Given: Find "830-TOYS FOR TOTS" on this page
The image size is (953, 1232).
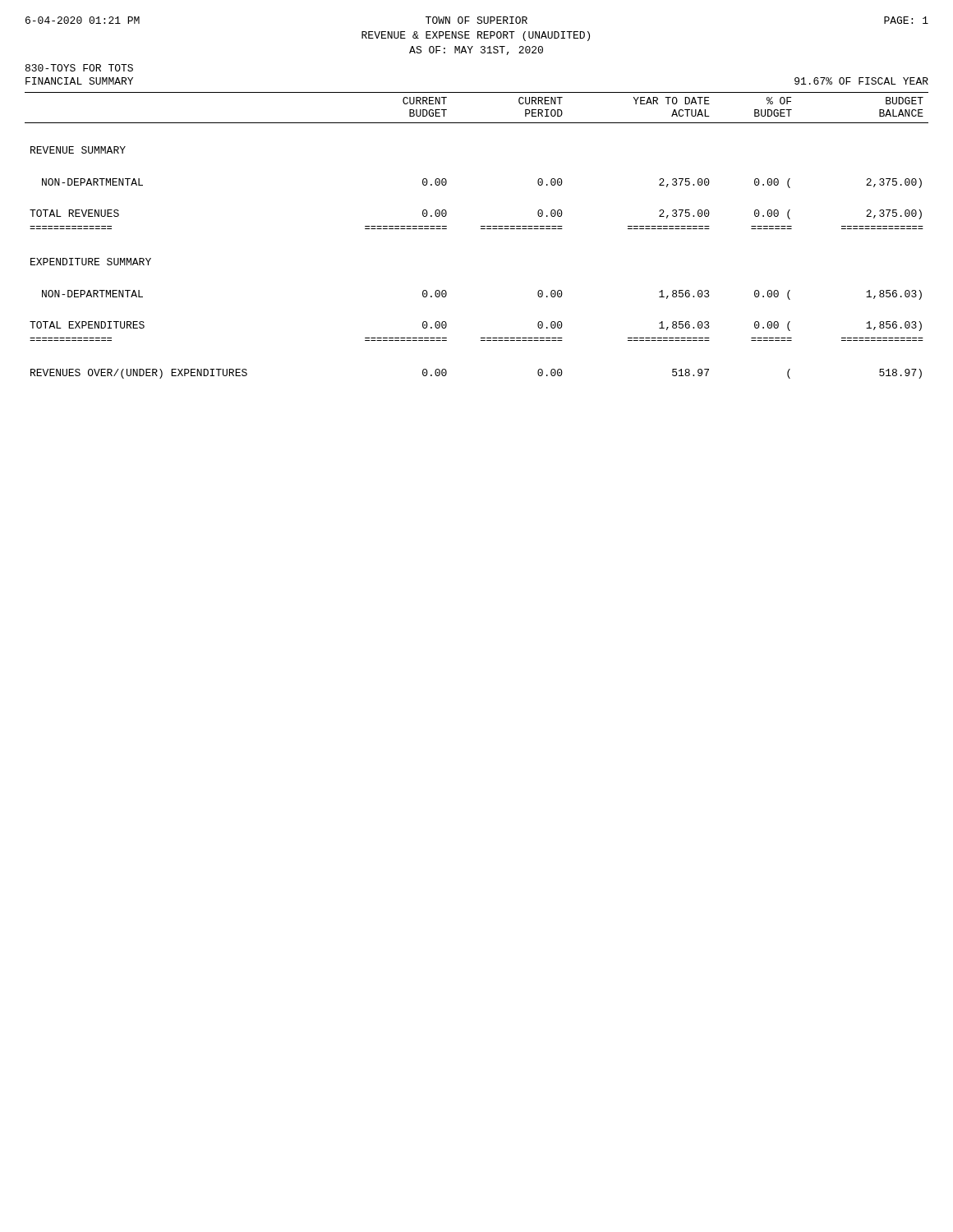Looking at the screenshot, I should tap(79, 69).
